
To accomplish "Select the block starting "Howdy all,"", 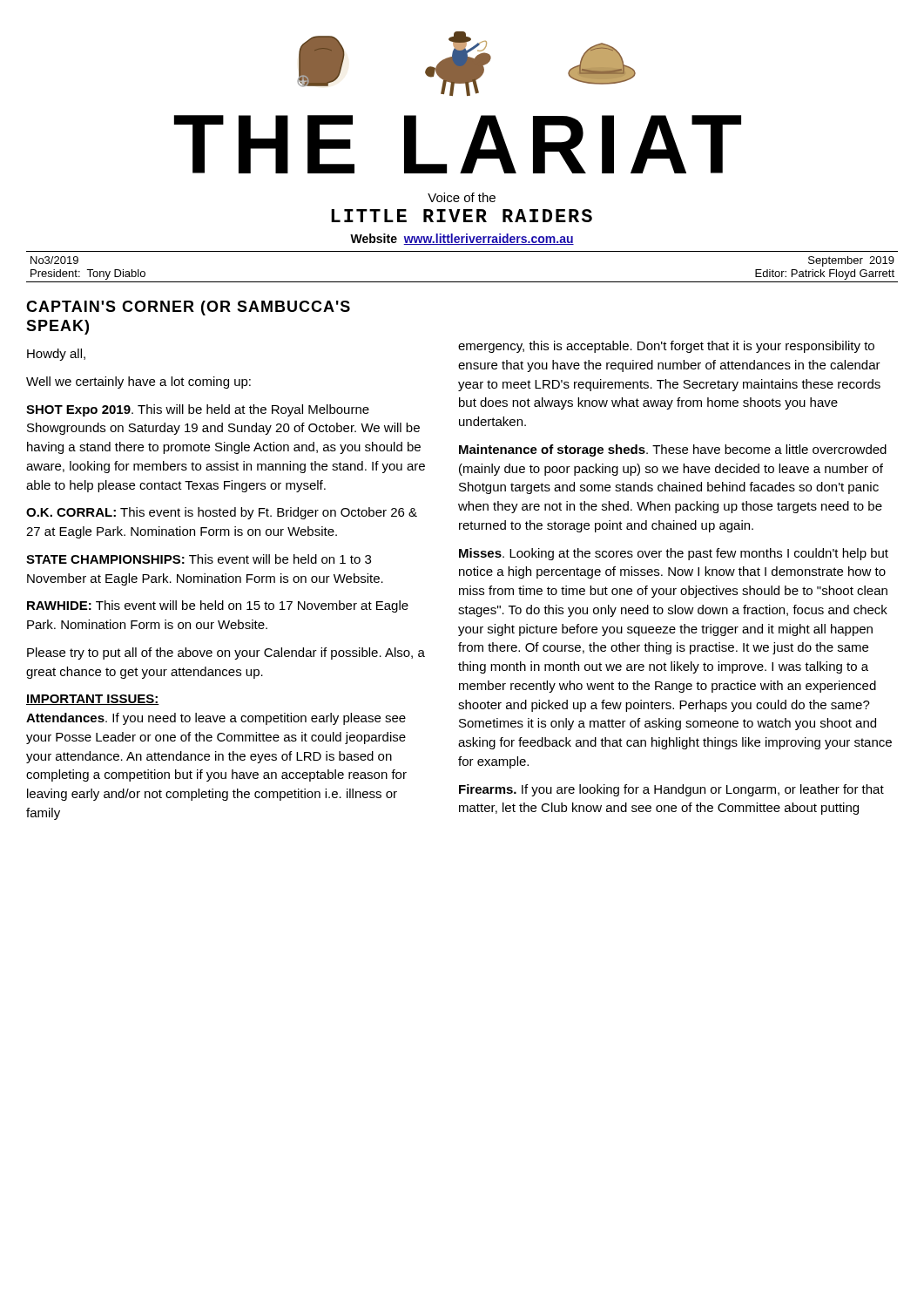I will coord(56,355).
